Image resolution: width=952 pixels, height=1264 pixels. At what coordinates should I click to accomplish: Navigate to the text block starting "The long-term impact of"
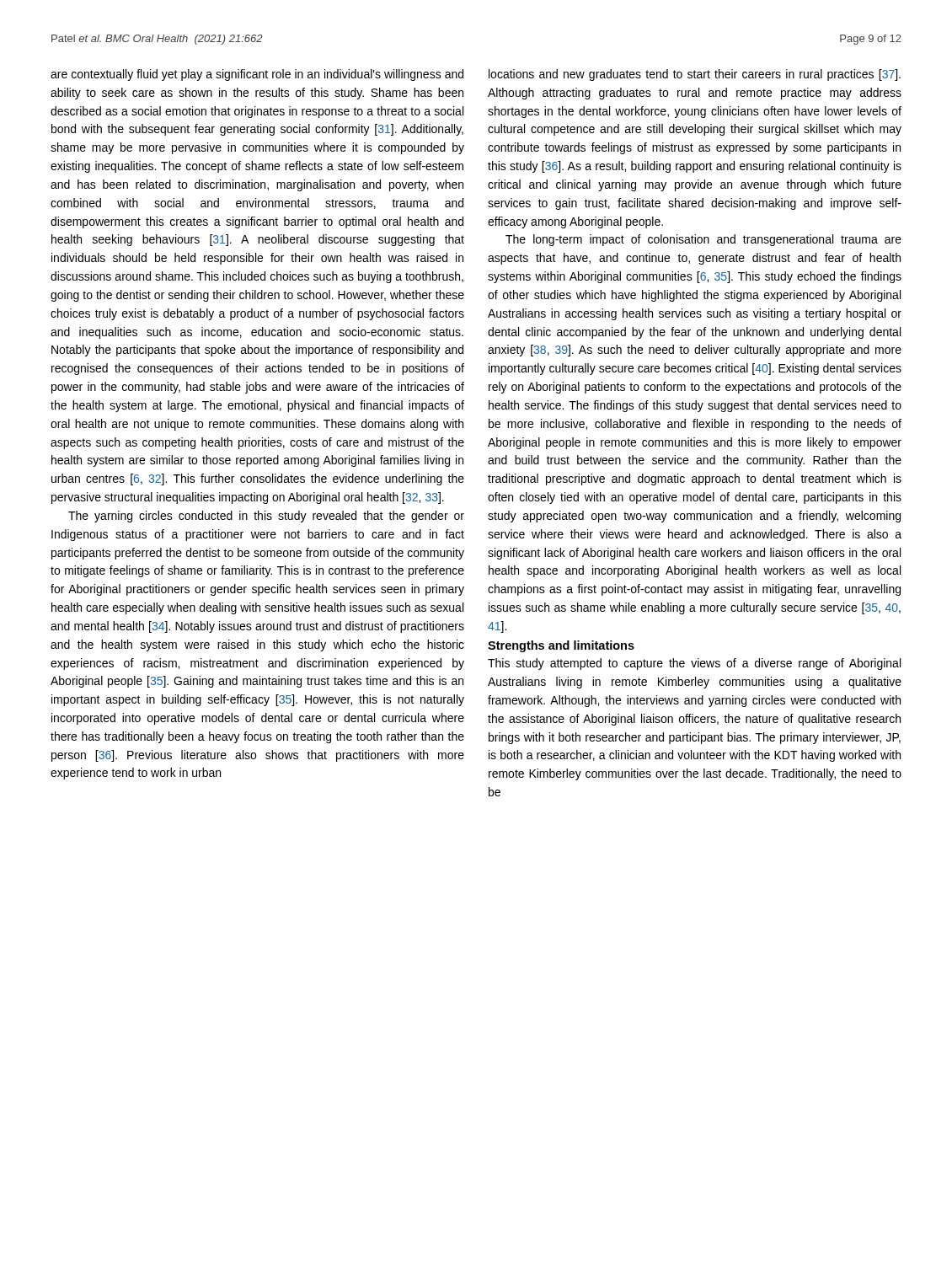click(695, 434)
